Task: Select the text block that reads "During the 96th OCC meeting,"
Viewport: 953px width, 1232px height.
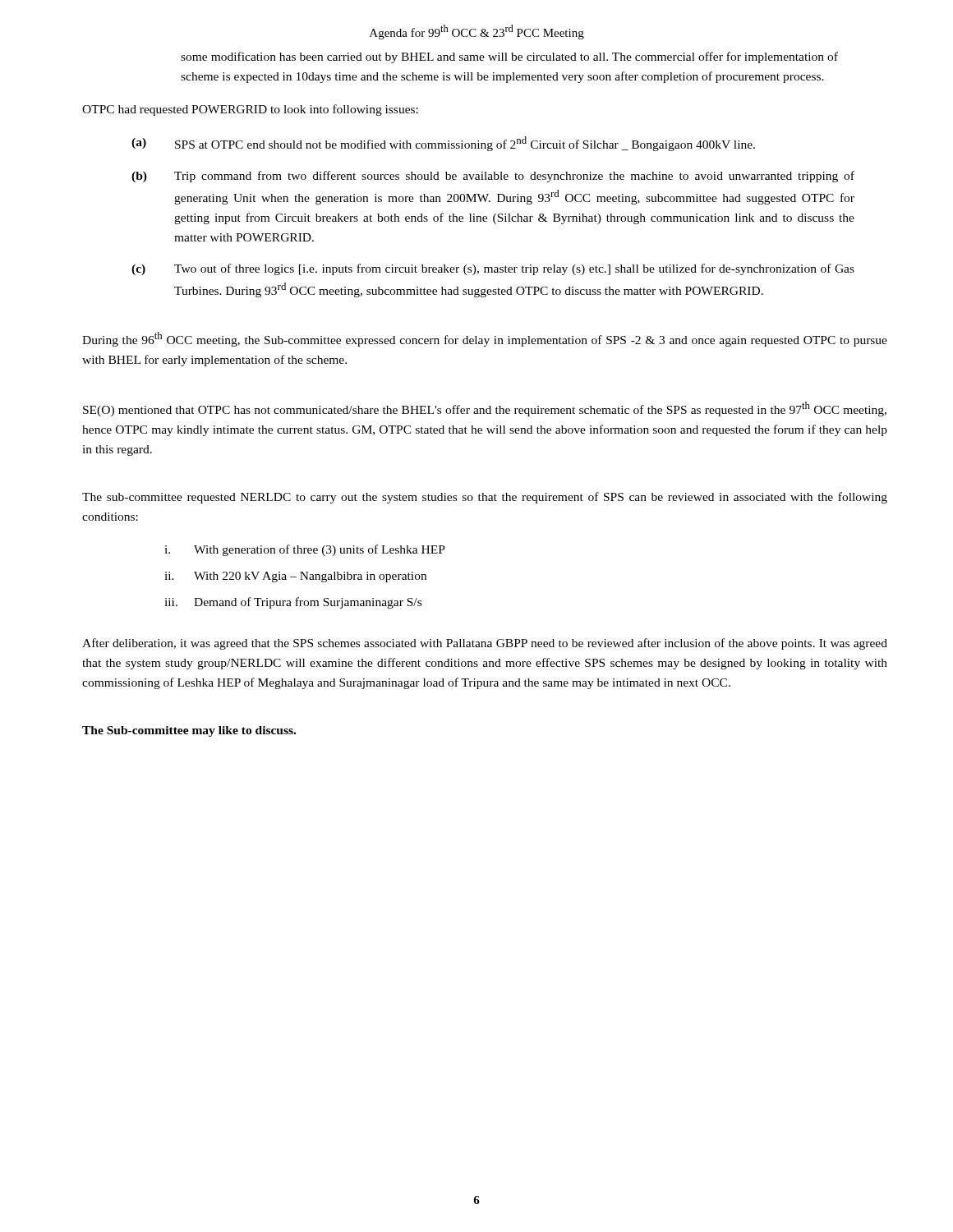Action: [x=485, y=348]
